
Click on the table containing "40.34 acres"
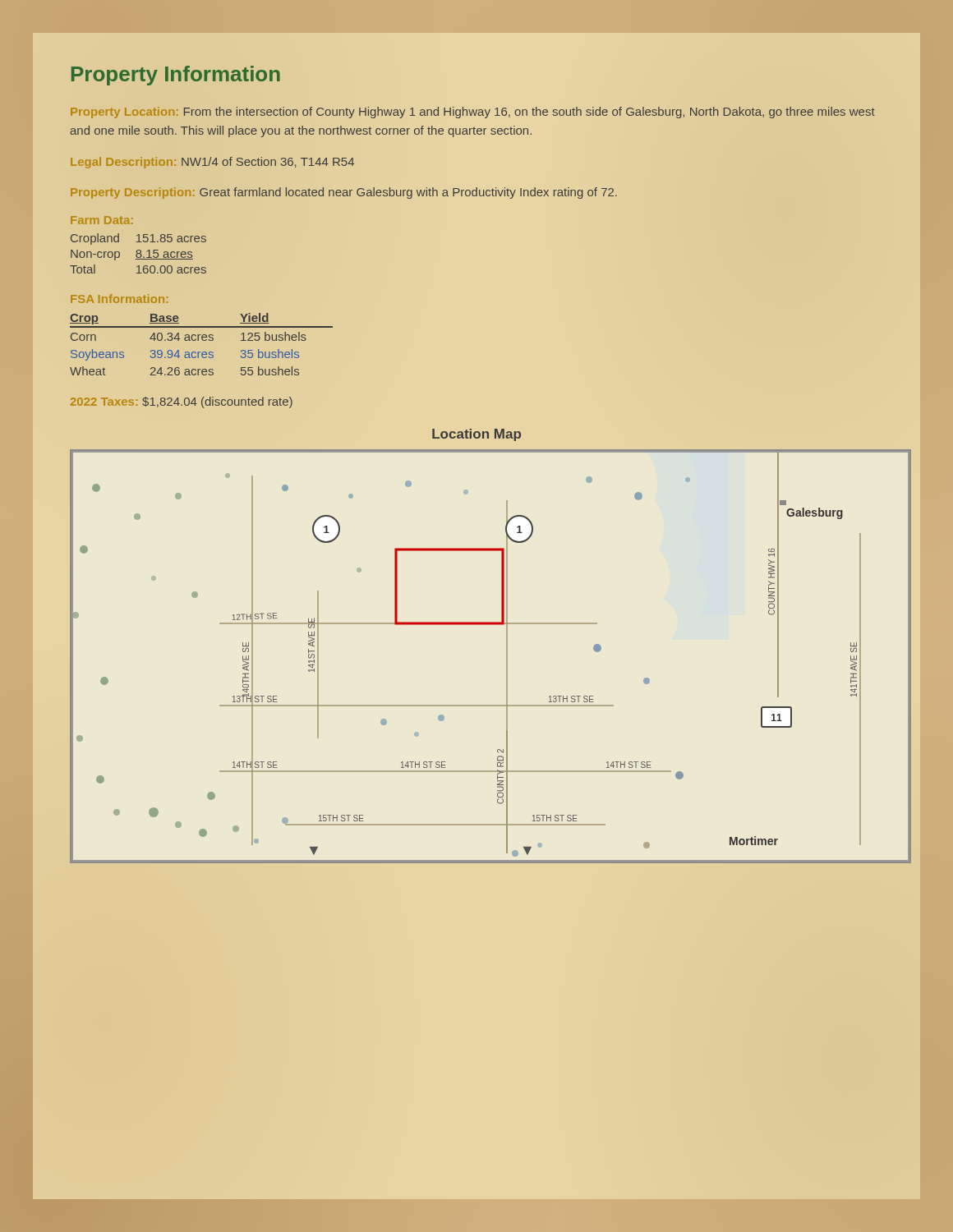[x=476, y=344]
